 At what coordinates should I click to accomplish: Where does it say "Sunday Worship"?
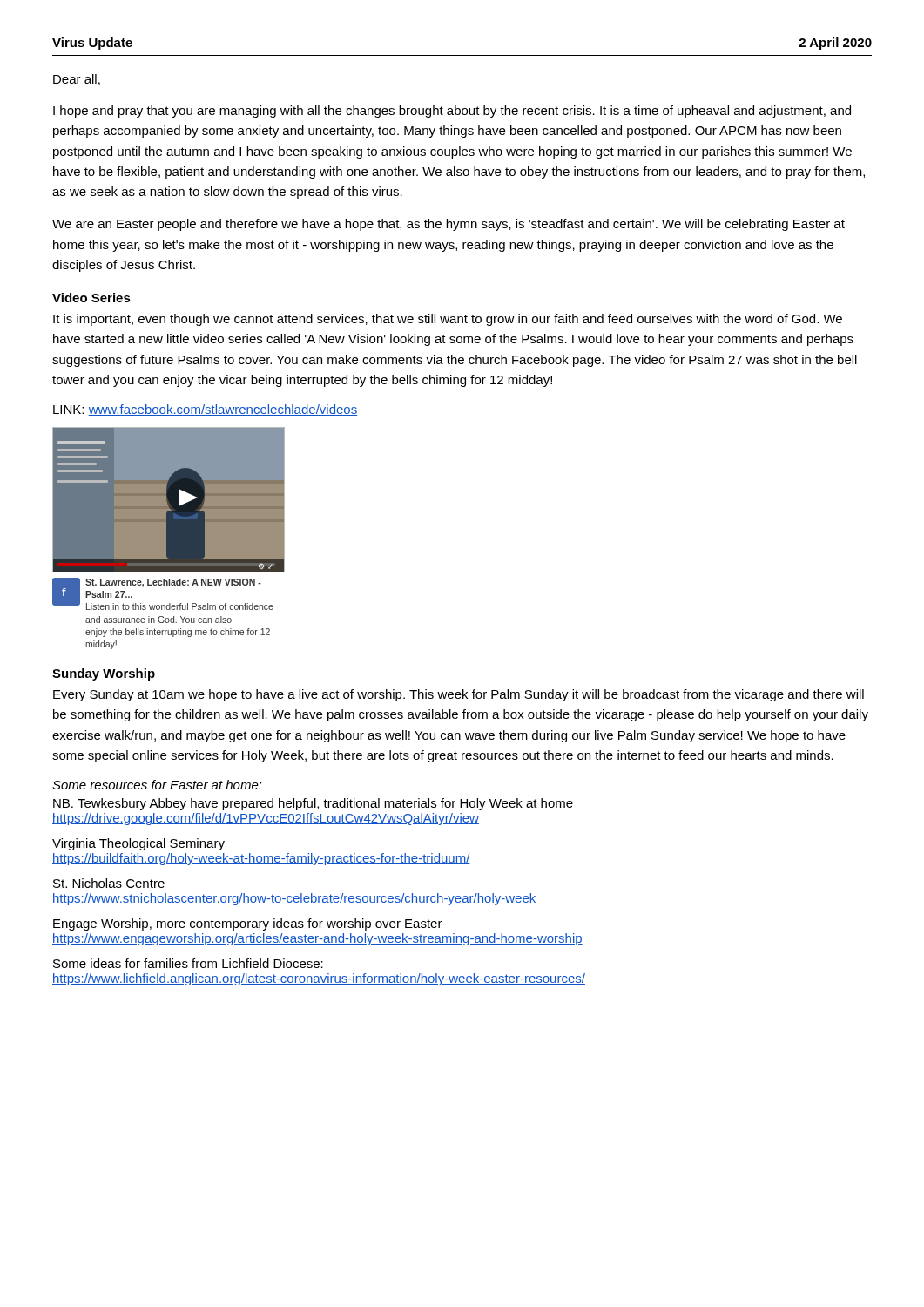(x=104, y=673)
